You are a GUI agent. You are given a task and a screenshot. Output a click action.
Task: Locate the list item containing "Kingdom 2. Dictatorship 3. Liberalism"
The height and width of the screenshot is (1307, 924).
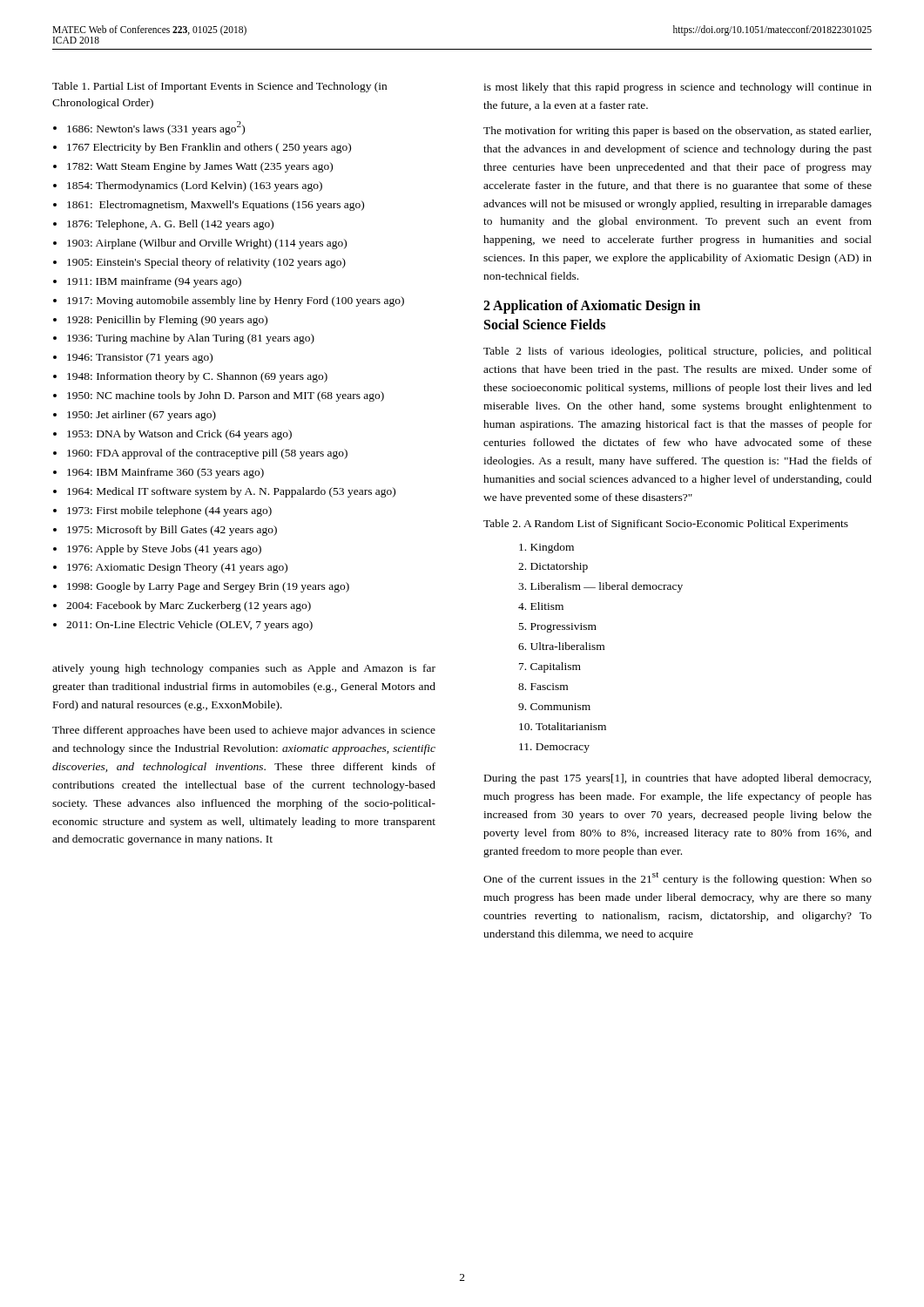tap(546, 548)
